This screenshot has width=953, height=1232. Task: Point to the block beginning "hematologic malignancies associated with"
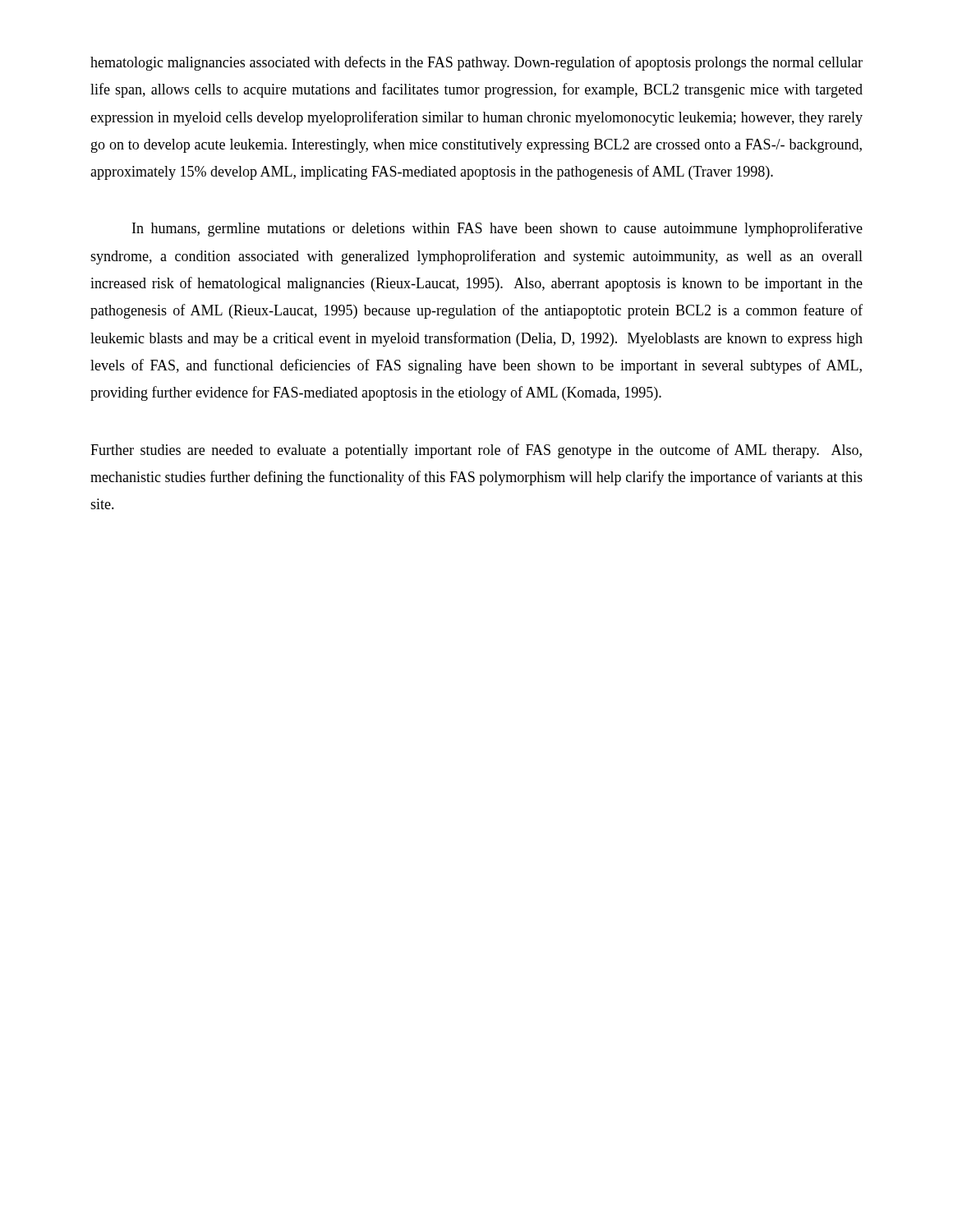click(x=476, y=117)
